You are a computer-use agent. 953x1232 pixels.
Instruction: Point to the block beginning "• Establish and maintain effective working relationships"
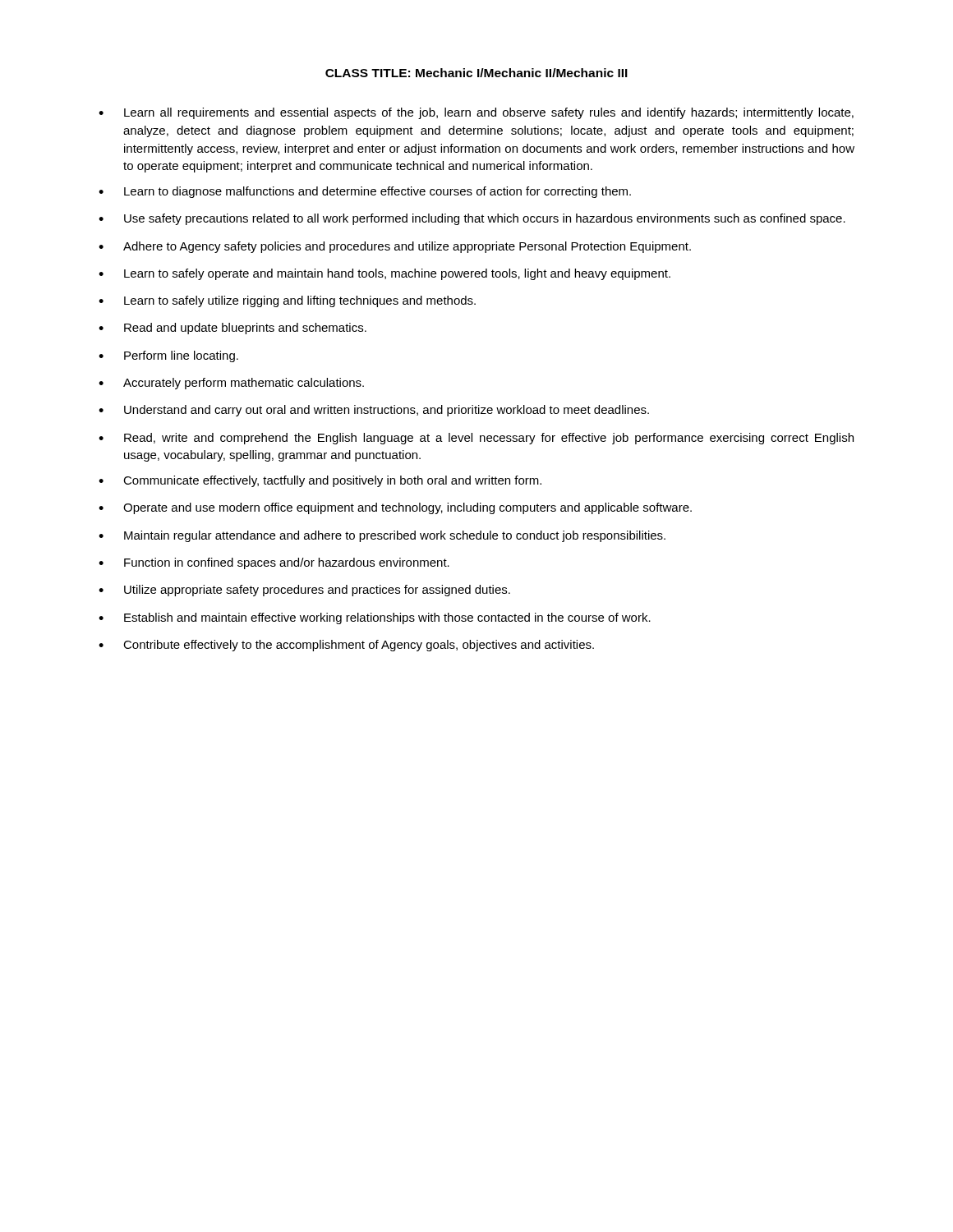coord(476,618)
